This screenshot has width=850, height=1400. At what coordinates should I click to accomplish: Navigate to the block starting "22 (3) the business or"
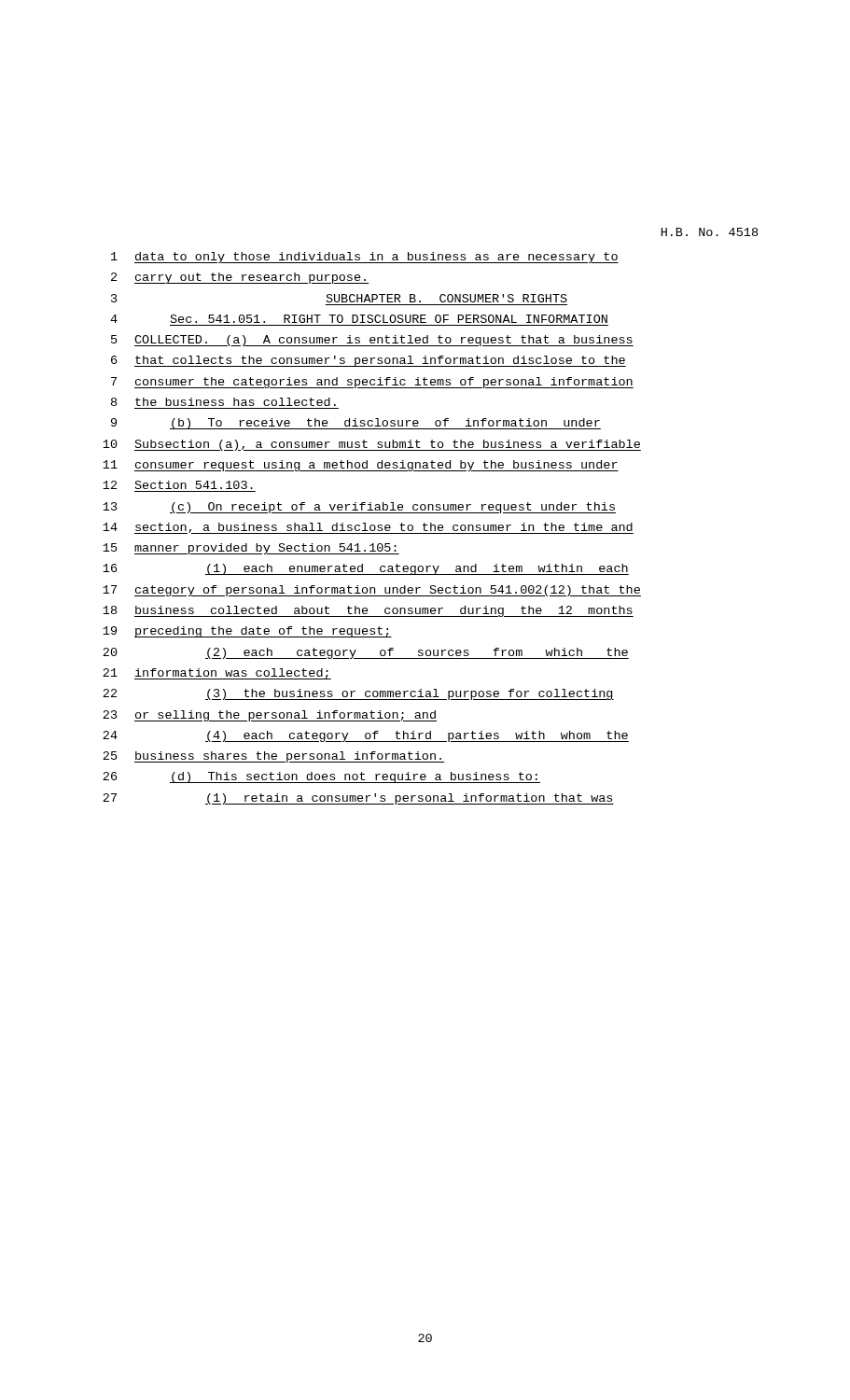(x=425, y=695)
